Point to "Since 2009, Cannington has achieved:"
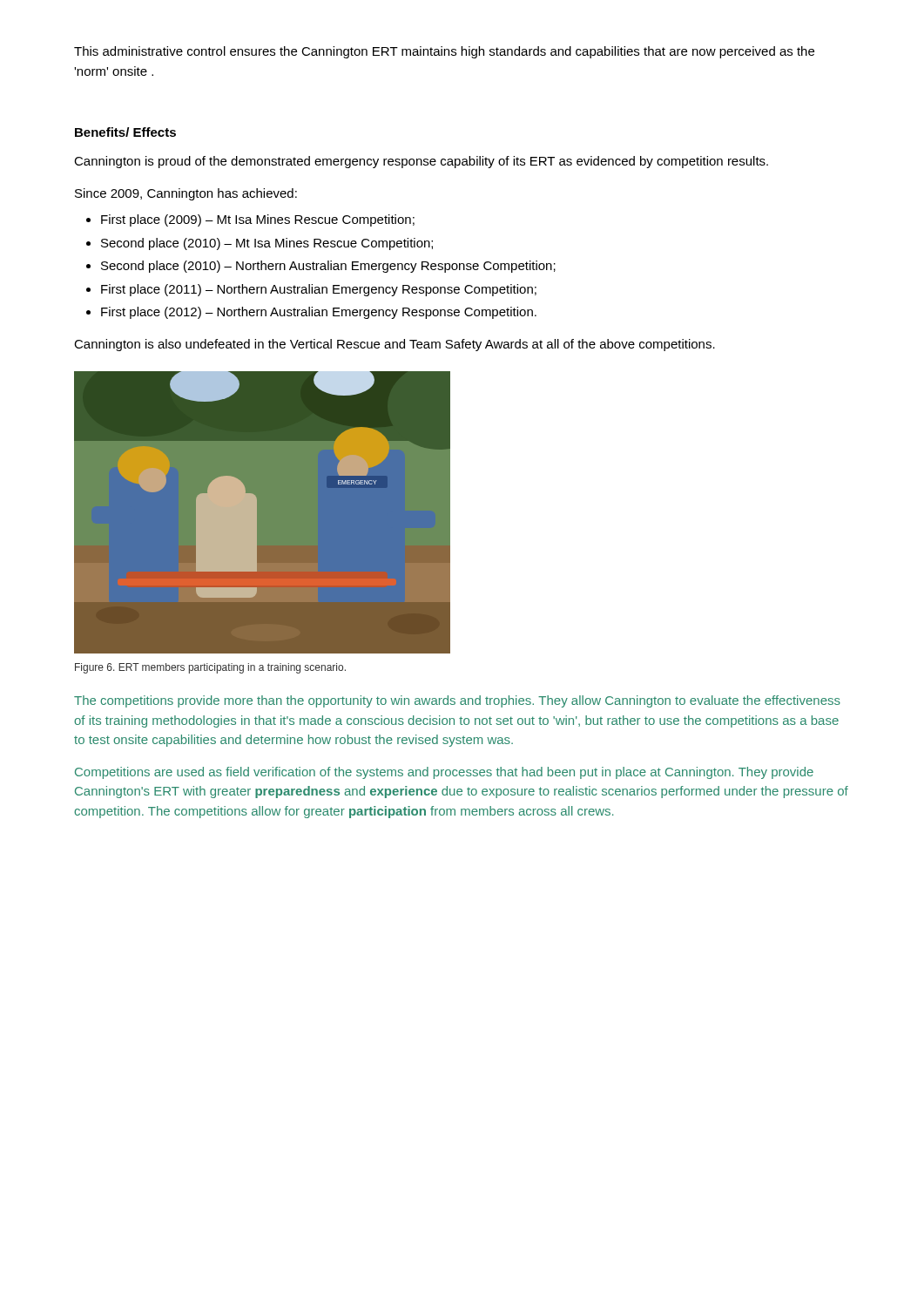The width and height of the screenshot is (924, 1307). click(x=186, y=193)
